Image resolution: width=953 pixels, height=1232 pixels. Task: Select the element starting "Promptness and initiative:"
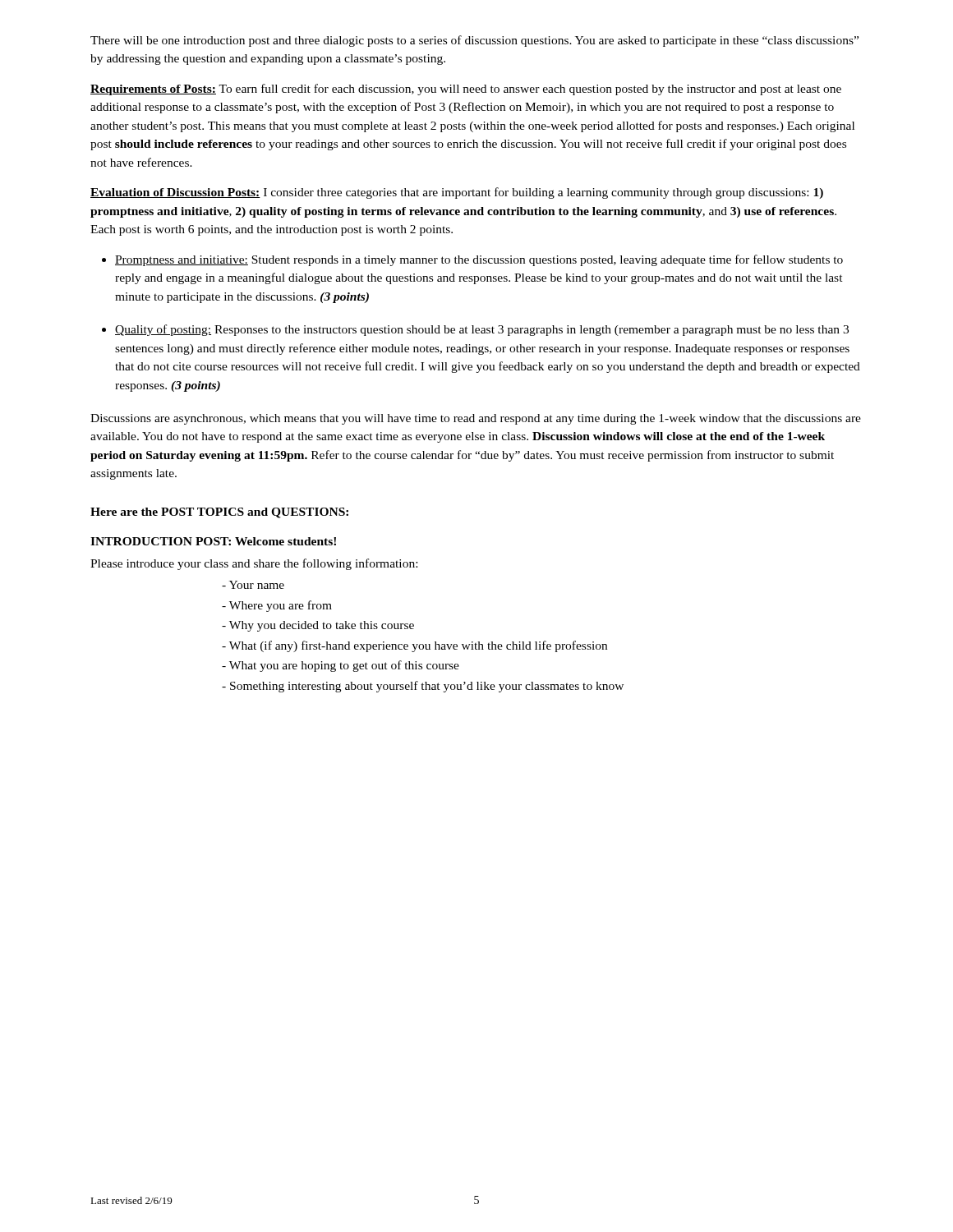[x=489, y=278]
